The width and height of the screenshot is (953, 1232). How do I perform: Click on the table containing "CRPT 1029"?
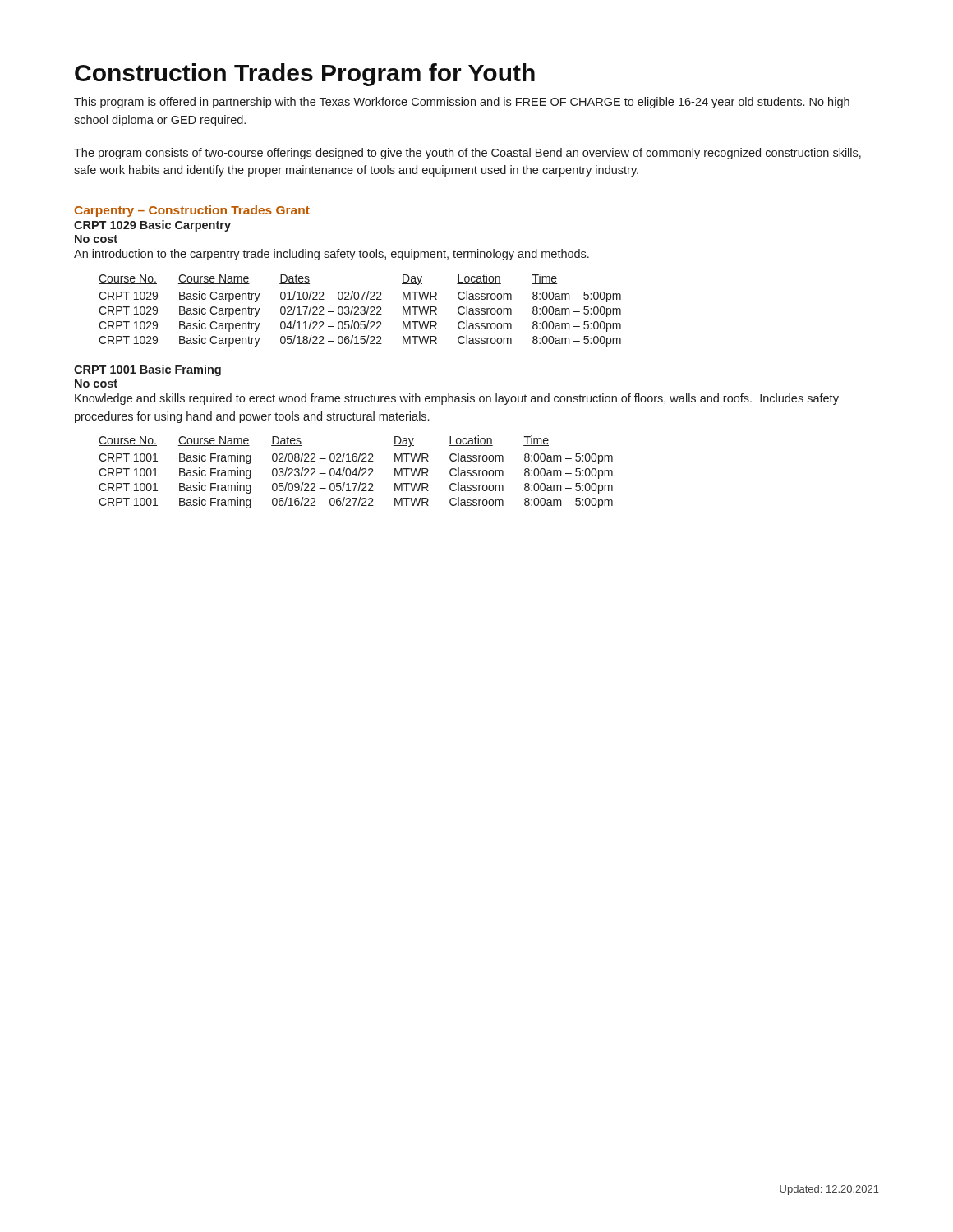pos(476,309)
